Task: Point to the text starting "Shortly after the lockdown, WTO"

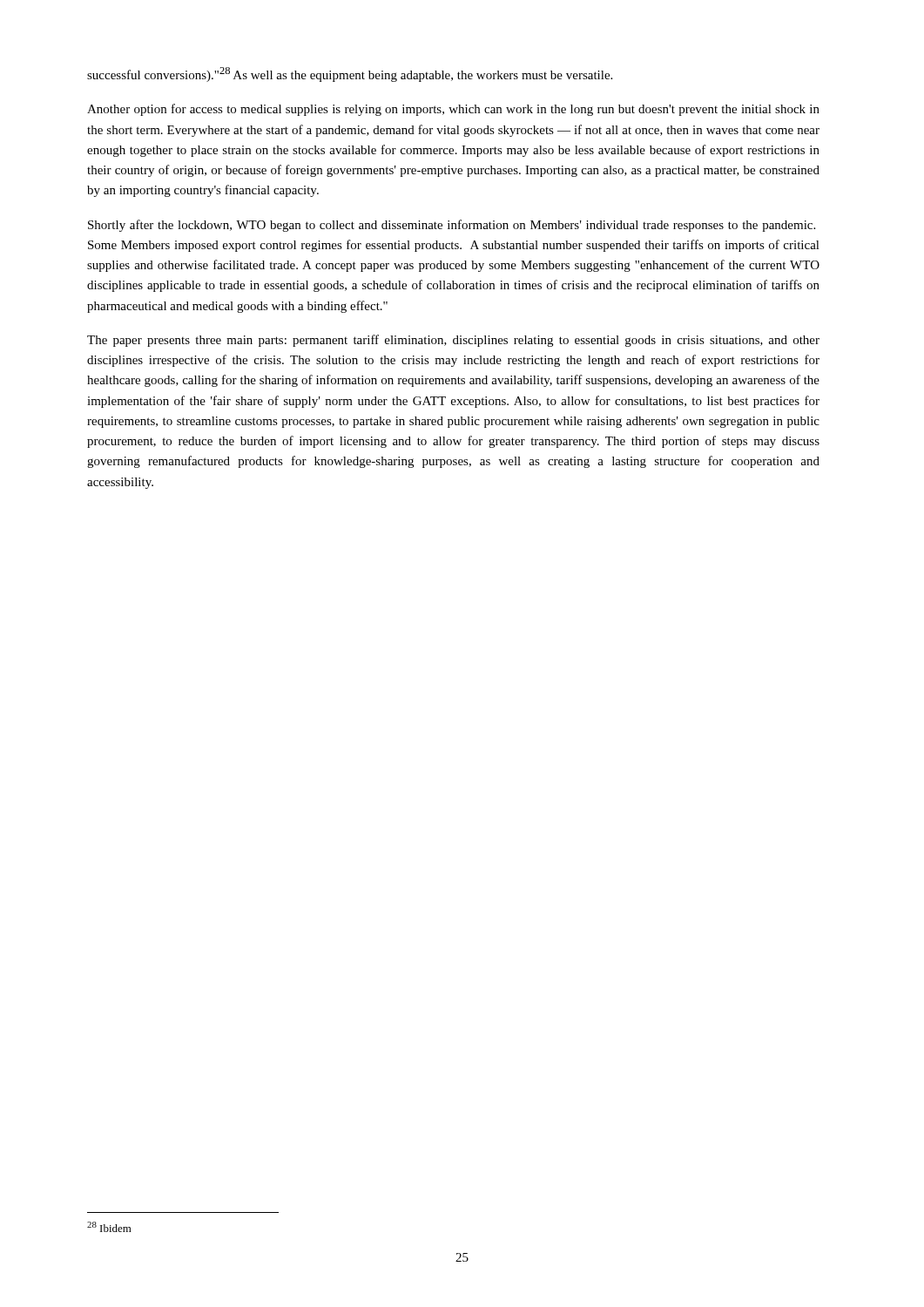Action: [453, 265]
